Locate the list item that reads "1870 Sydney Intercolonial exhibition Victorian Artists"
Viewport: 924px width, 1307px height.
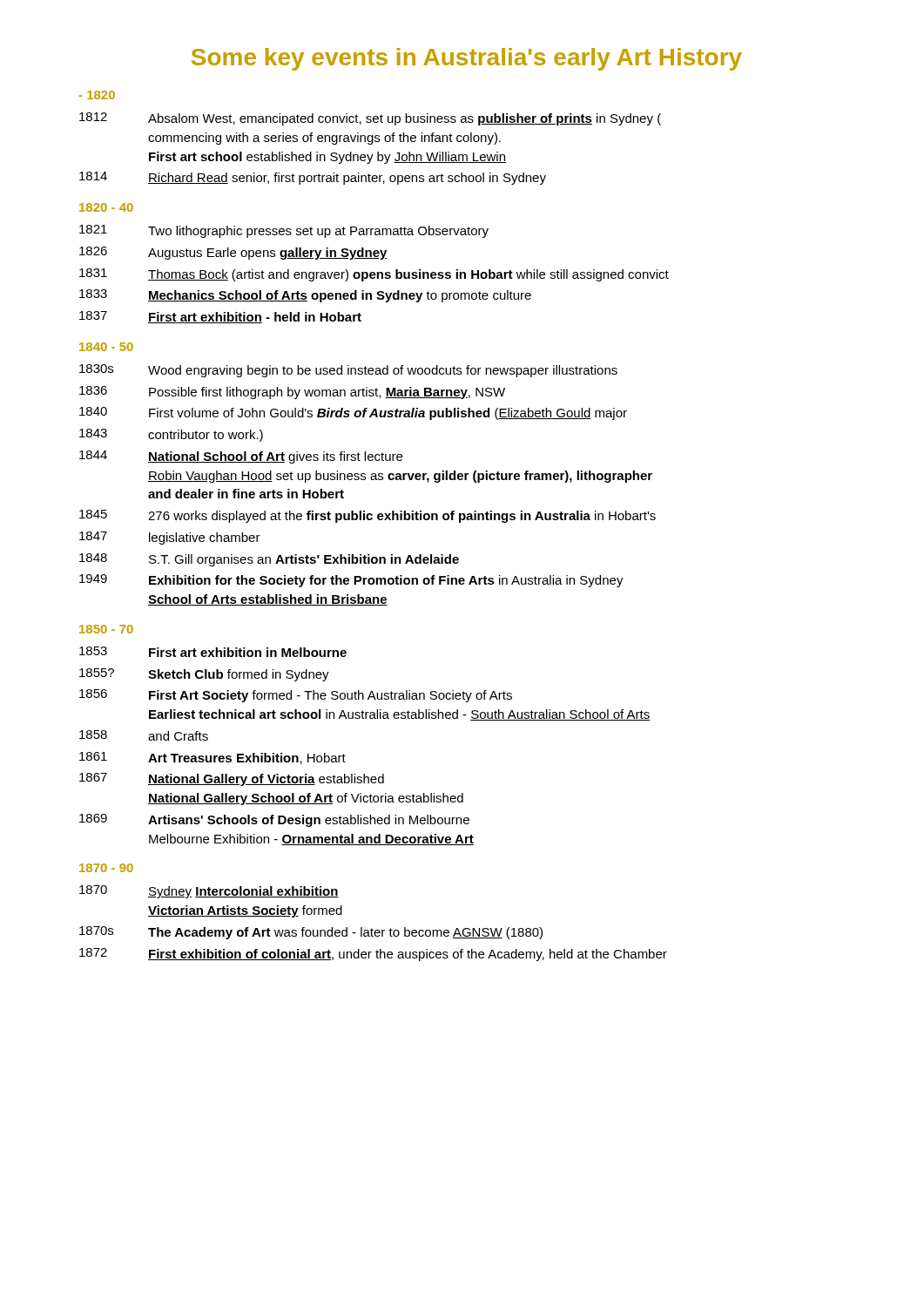pyautogui.click(x=209, y=892)
